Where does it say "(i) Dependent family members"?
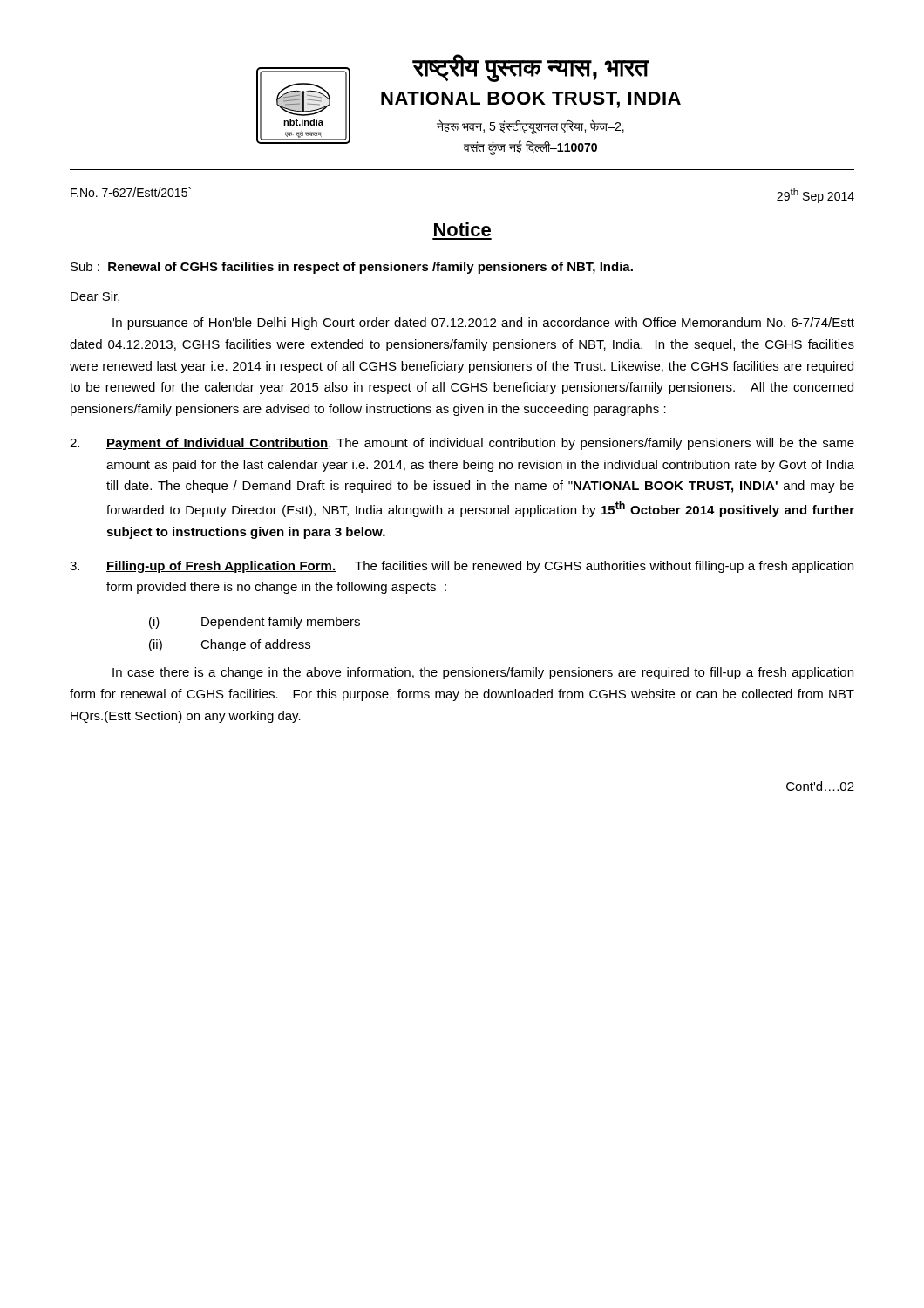924x1308 pixels. tap(255, 623)
